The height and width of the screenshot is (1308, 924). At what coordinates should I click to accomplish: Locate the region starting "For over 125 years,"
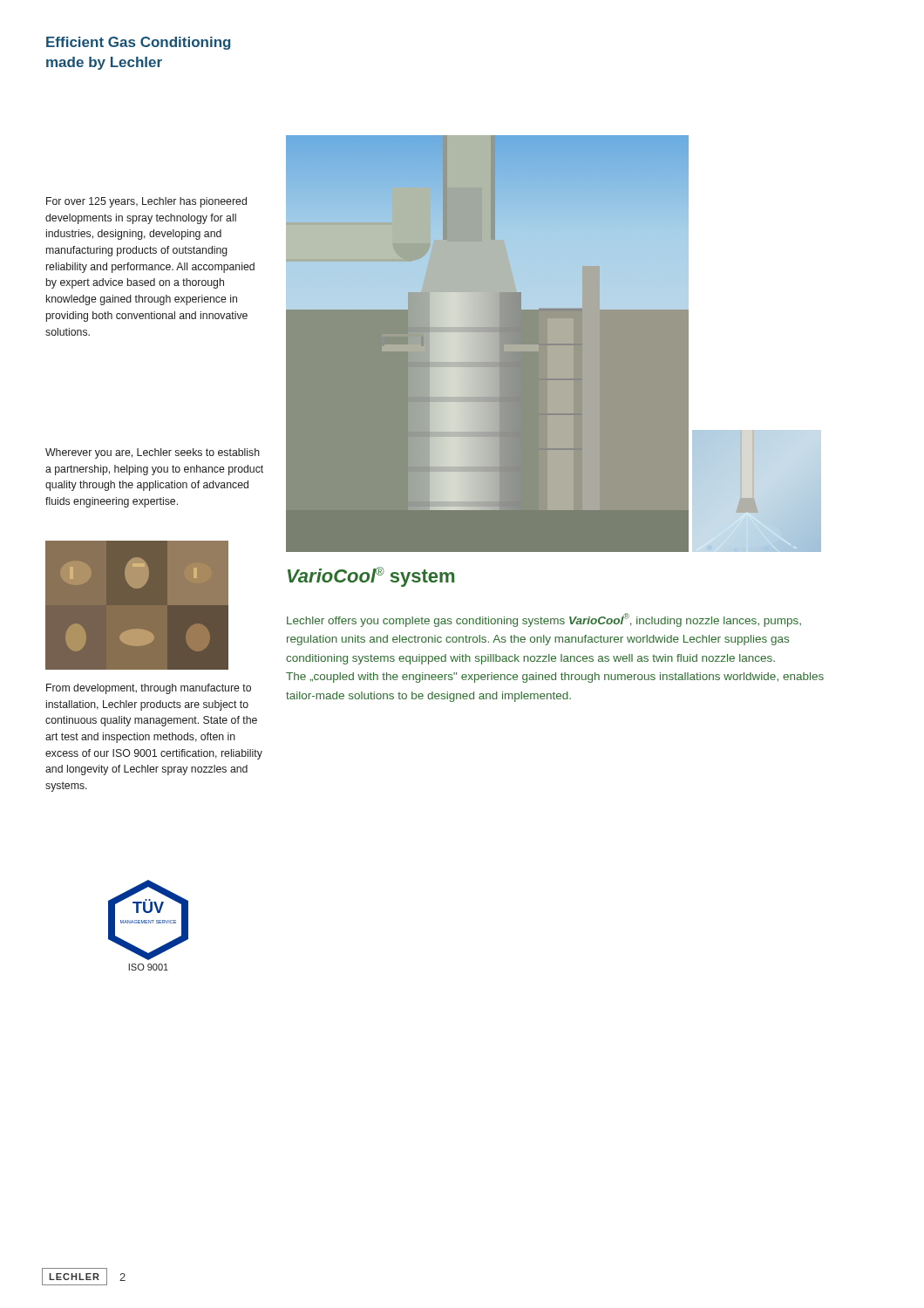[150, 267]
